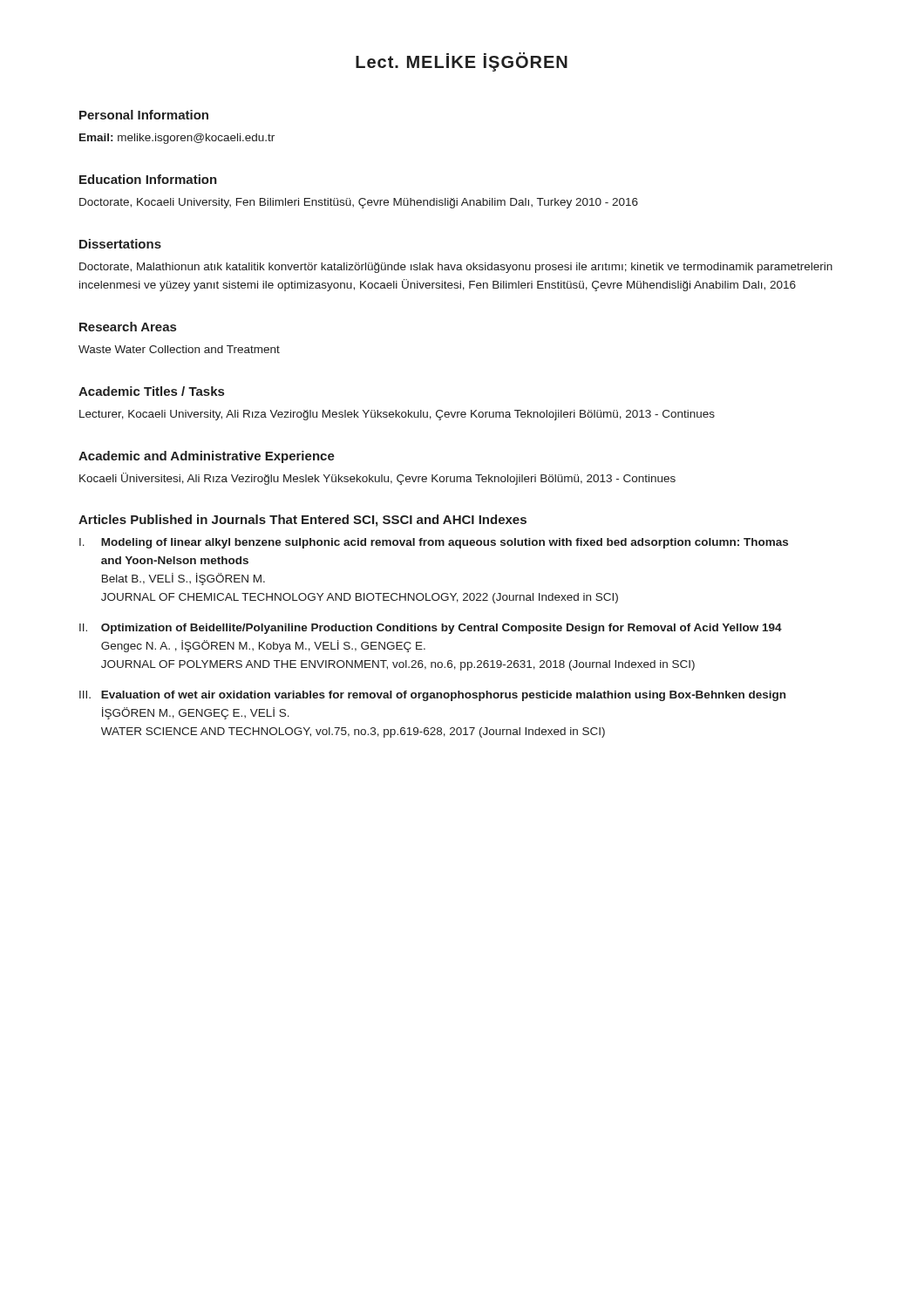Viewport: 924px width, 1308px height.
Task: Click on the region starting "Waste Water Collection and Treatment"
Action: 179,349
